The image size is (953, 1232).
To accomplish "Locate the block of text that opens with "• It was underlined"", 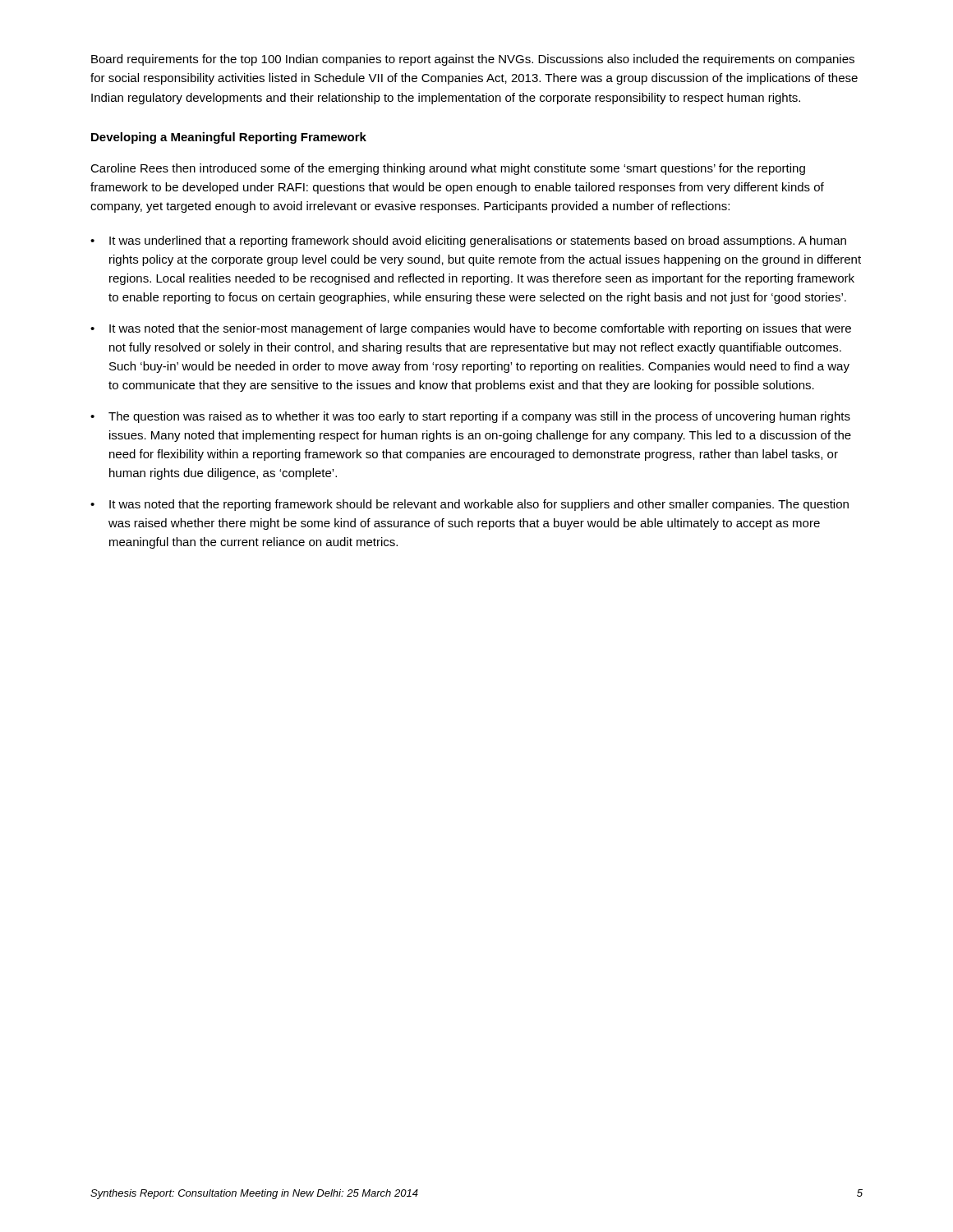I will pyautogui.click(x=476, y=269).
